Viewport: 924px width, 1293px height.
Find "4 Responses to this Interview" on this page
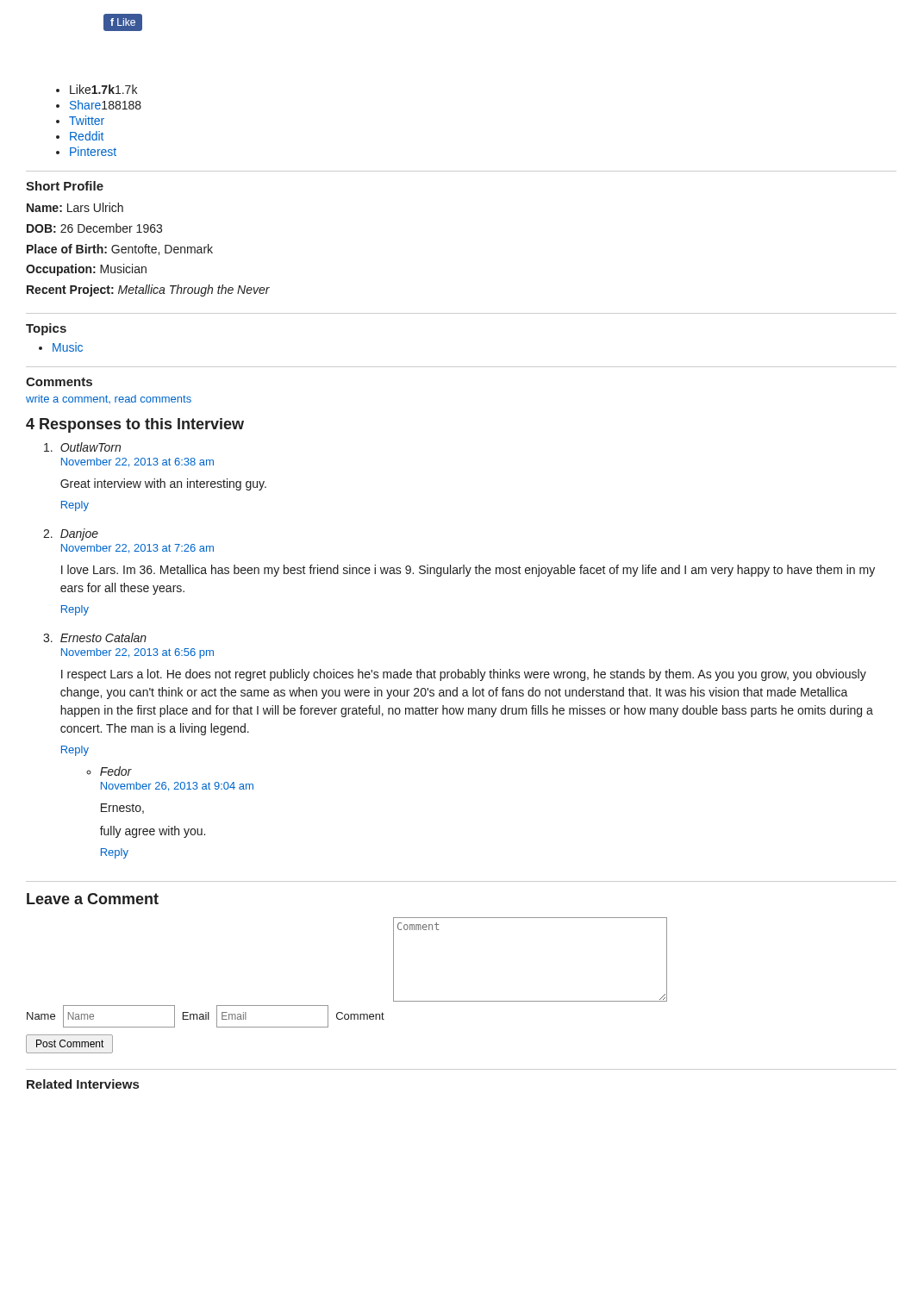coord(135,424)
